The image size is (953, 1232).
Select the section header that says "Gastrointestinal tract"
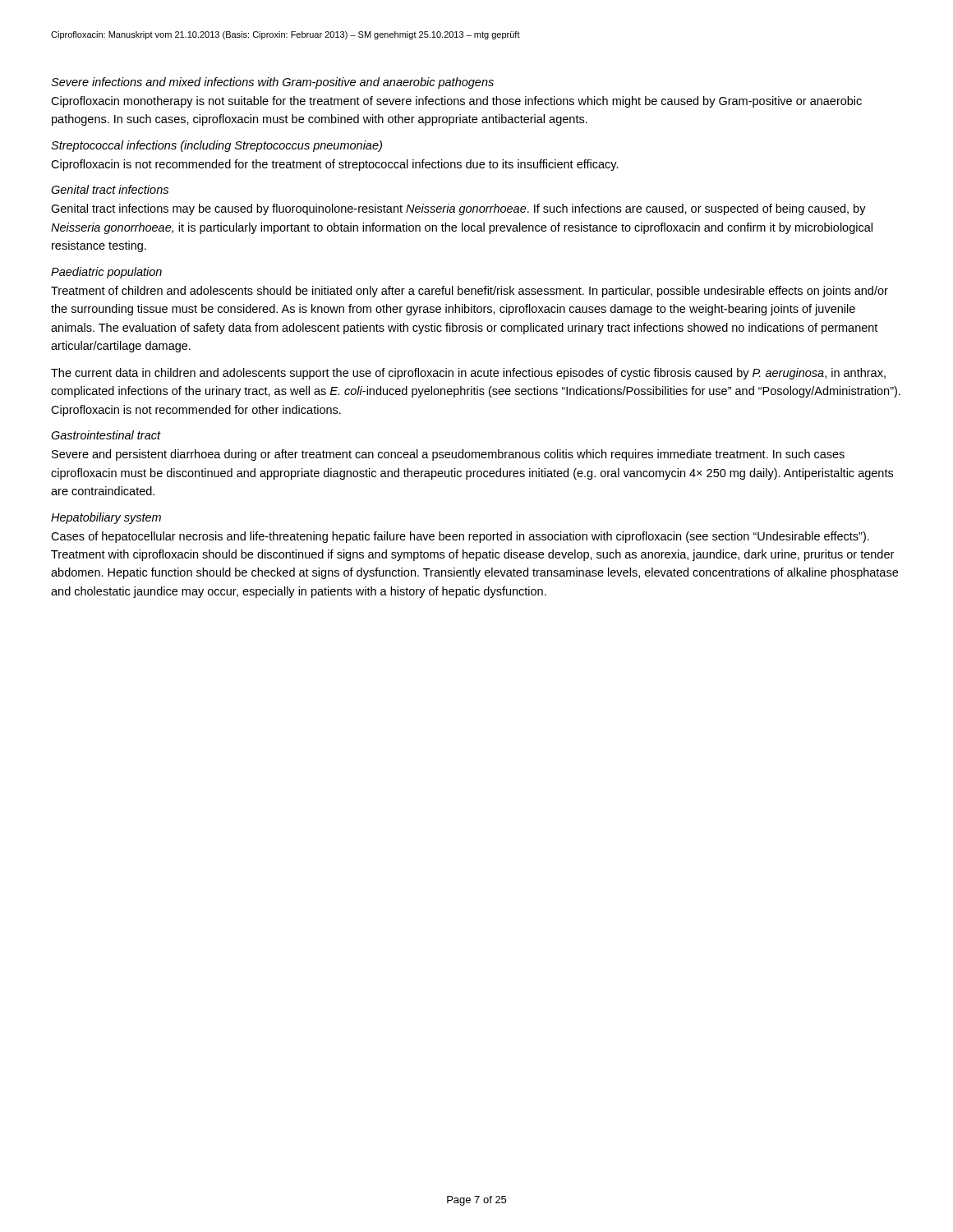[x=106, y=435]
